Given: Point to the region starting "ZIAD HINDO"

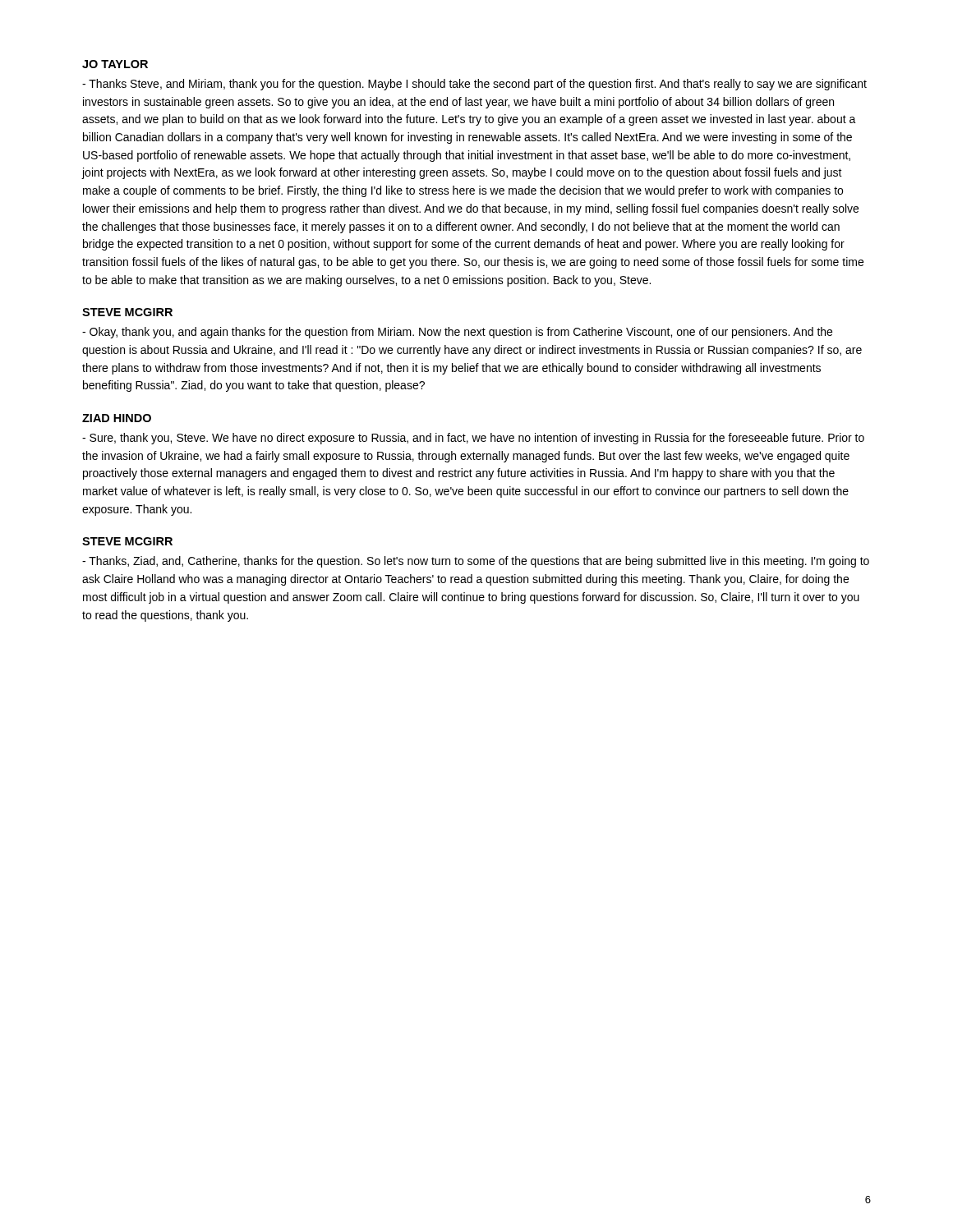Looking at the screenshot, I should (x=117, y=418).
